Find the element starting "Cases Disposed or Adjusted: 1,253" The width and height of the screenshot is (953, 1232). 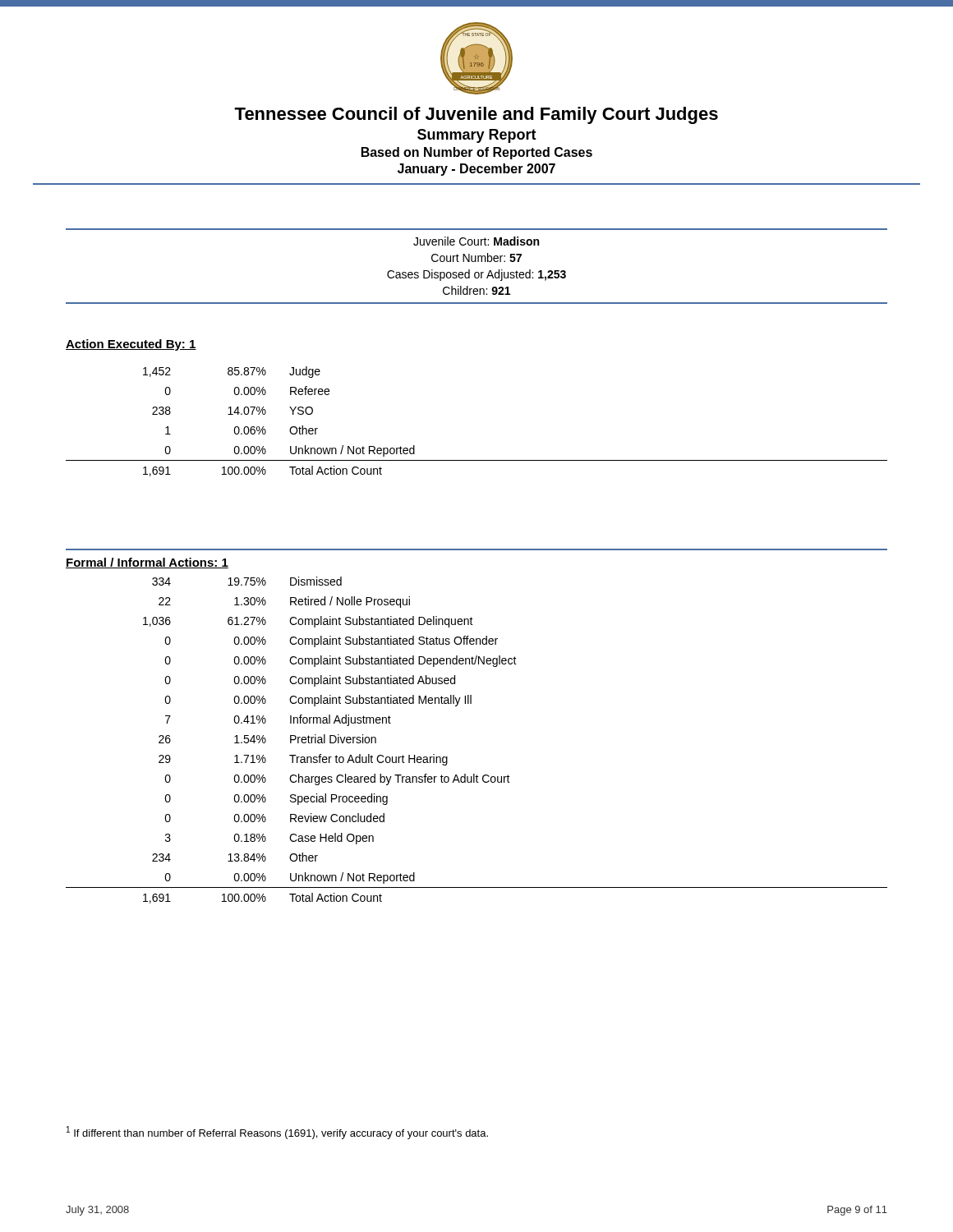click(476, 274)
